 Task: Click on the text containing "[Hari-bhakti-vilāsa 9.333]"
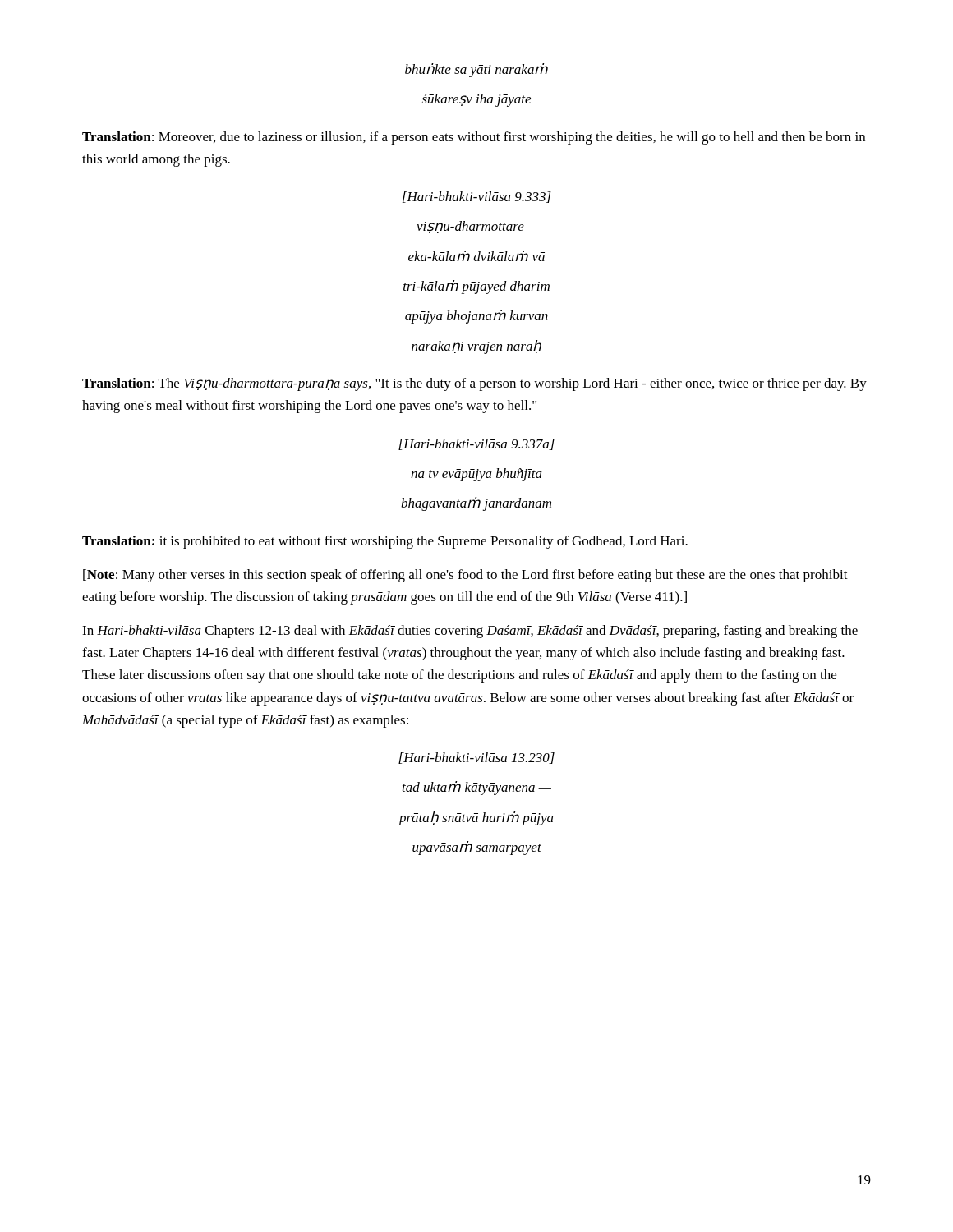coord(476,197)
